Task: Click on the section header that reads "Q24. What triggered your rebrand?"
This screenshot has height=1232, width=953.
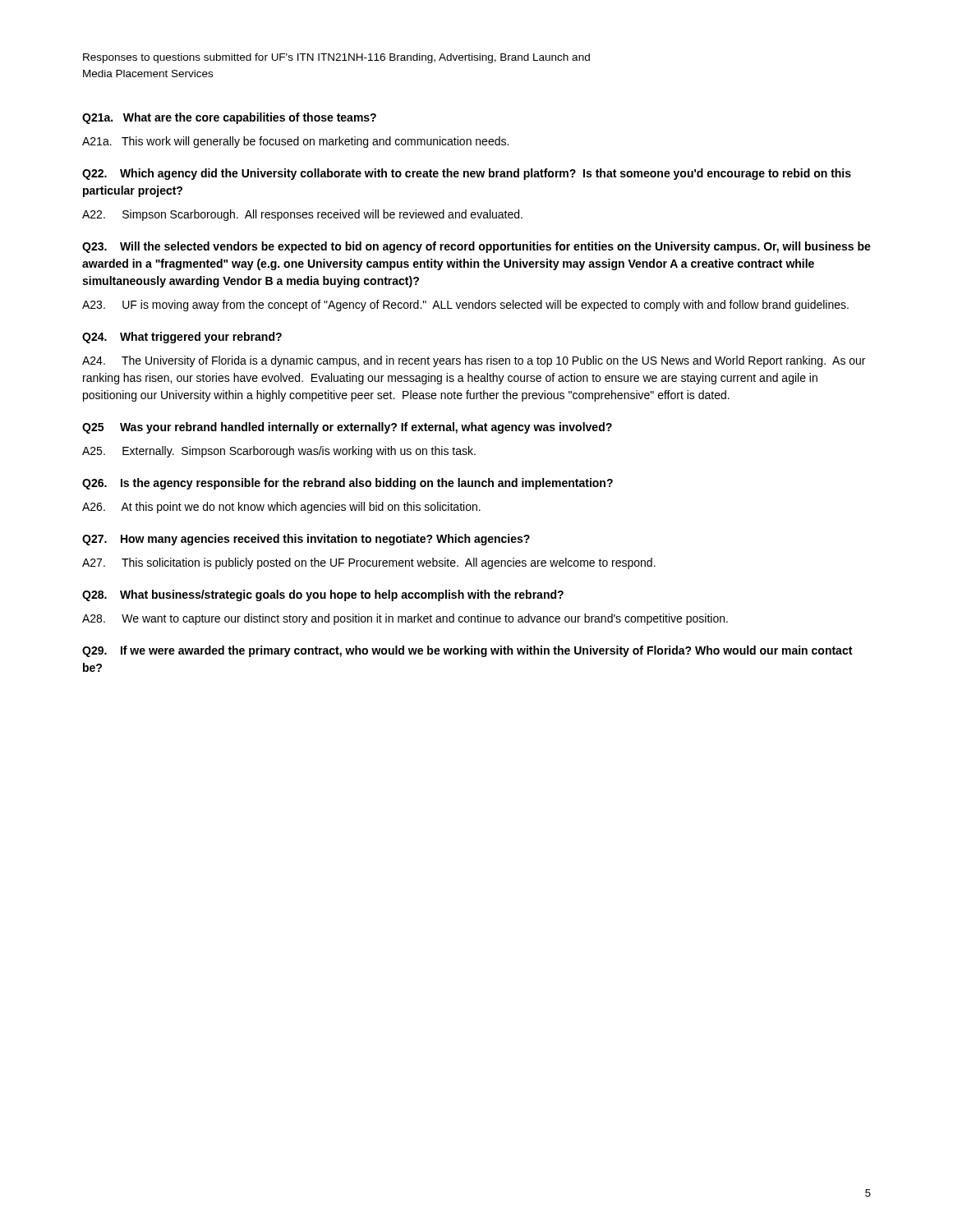Action: click(x=182, y=336)
